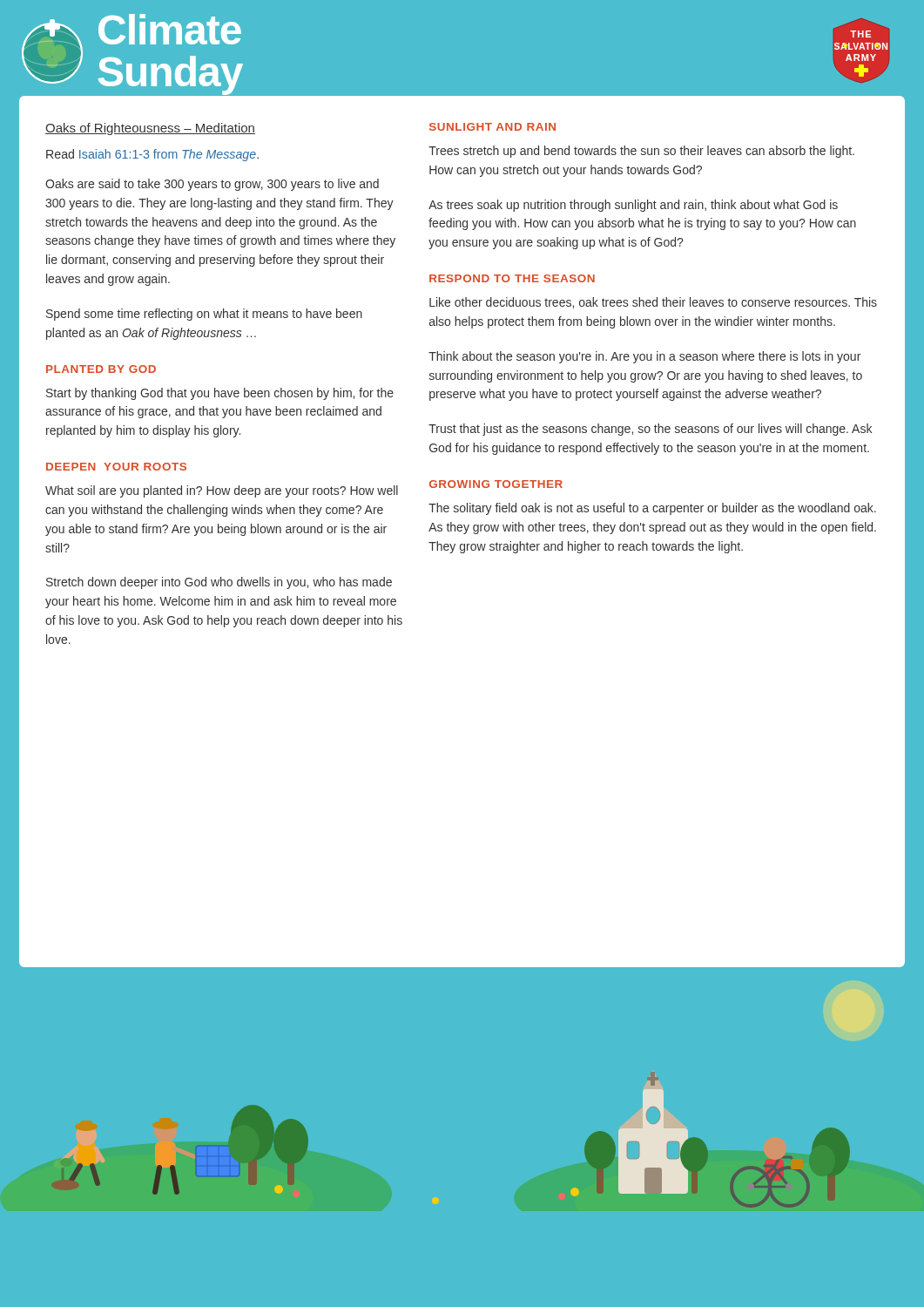Screen dimensions: 1307x924
Task: Find the block on this page that starts "Think about the"
Action: pos(646,375)
